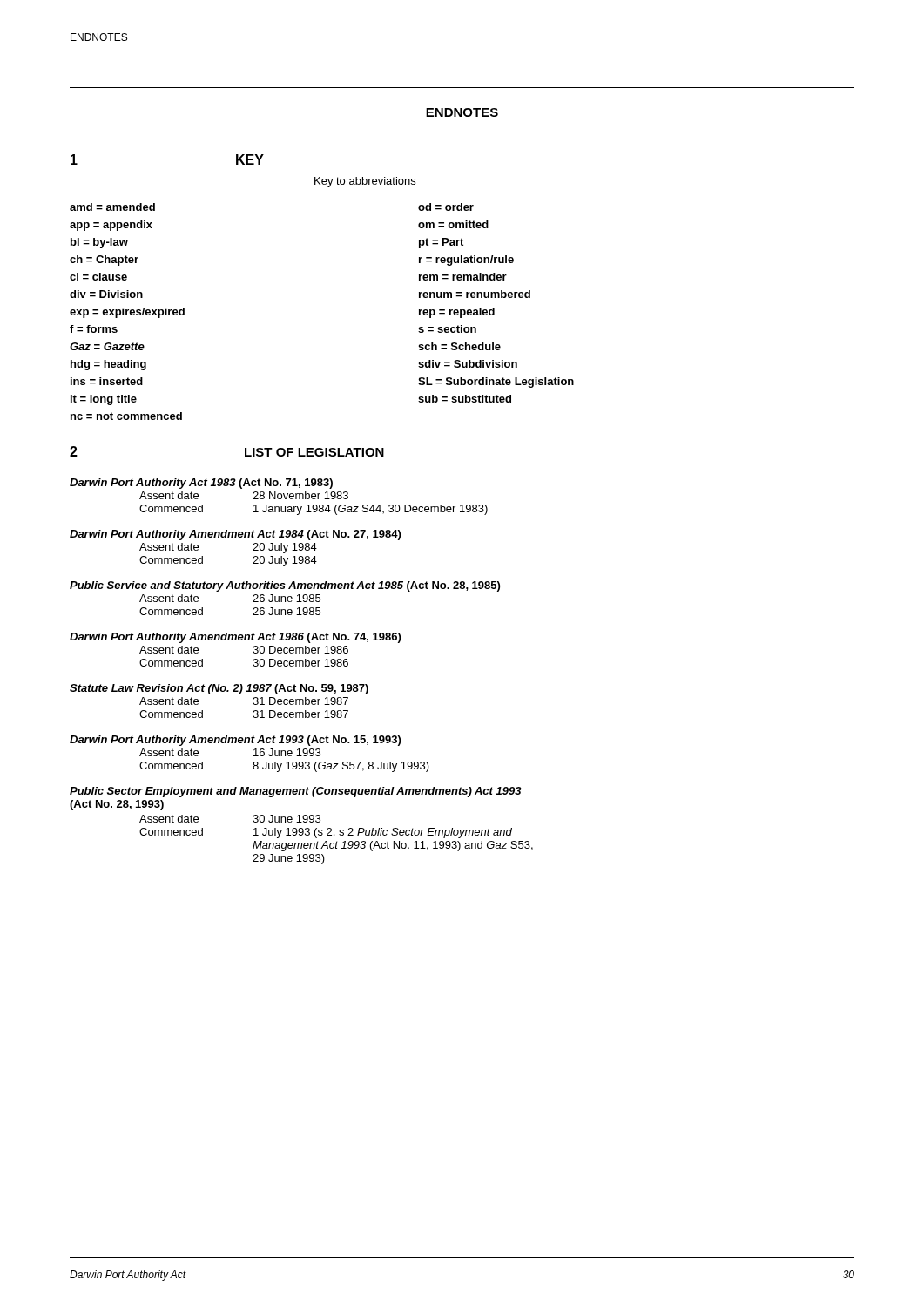924x1307 pixels.
Task: Select the element starting "nc = not commenced"
Action: click(126, 416)
